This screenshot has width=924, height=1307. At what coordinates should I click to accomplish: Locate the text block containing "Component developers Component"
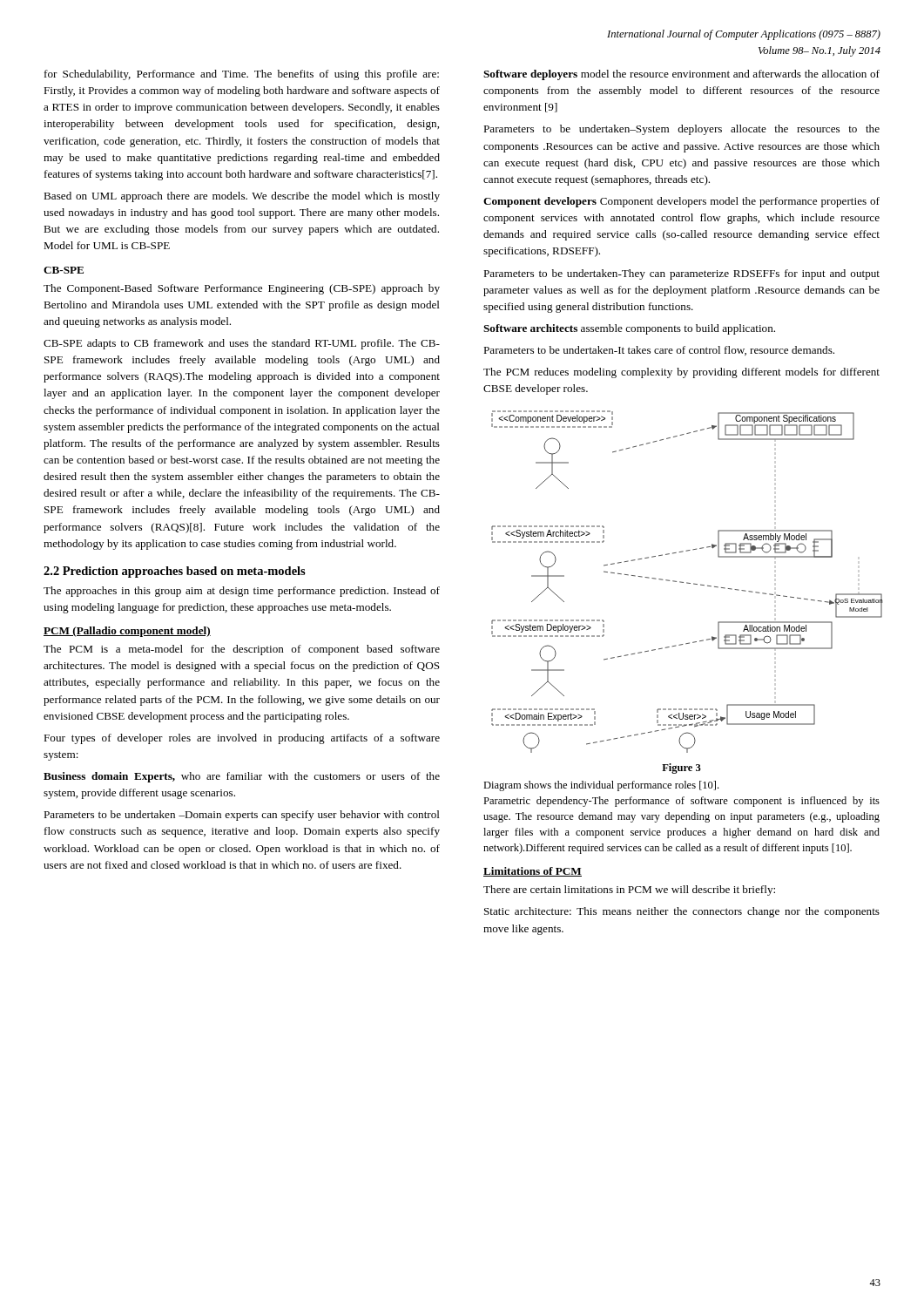click(x=681, y=202)
